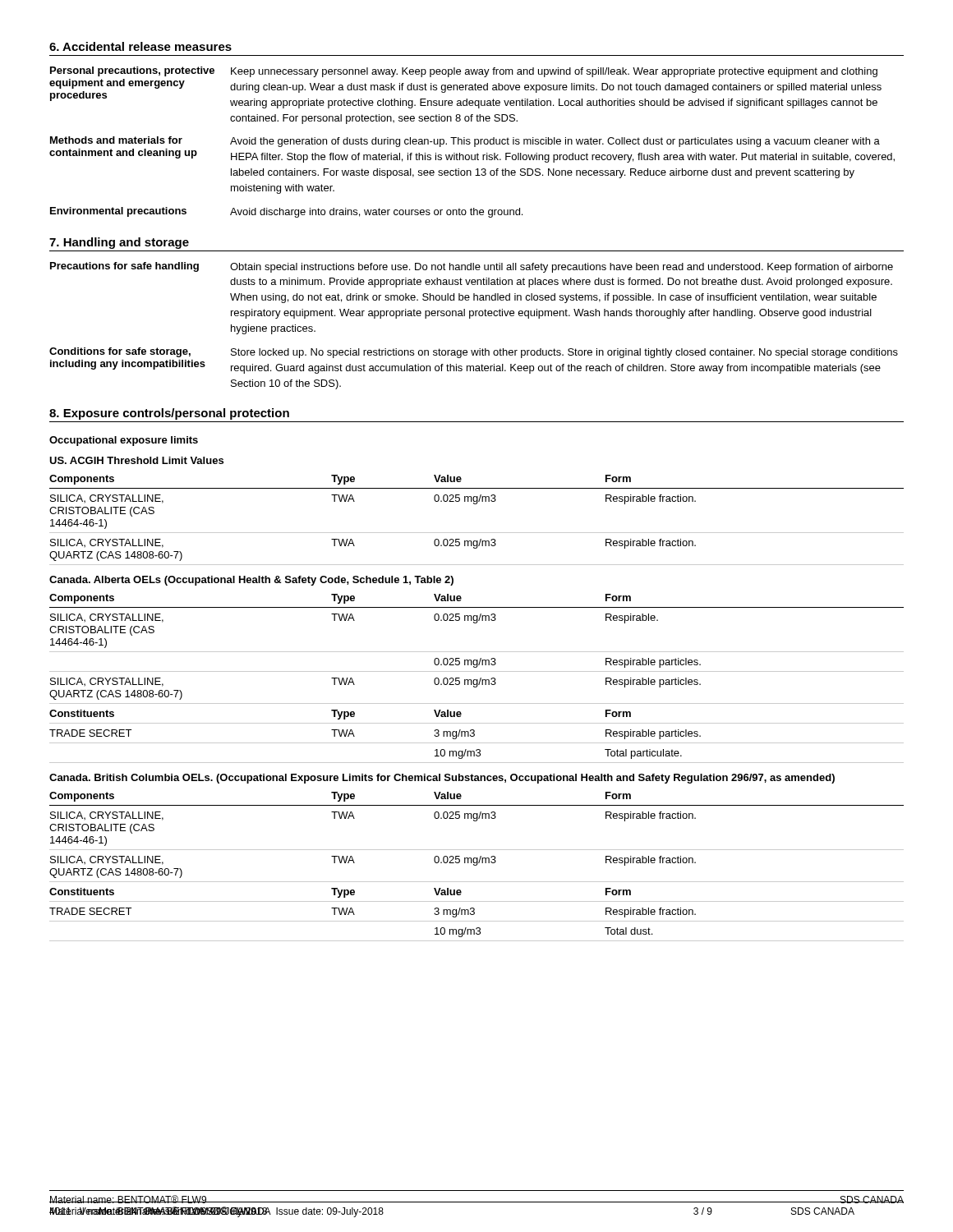Locate the section header that reads "6. Accidental release measures"

tap(141, 46)
